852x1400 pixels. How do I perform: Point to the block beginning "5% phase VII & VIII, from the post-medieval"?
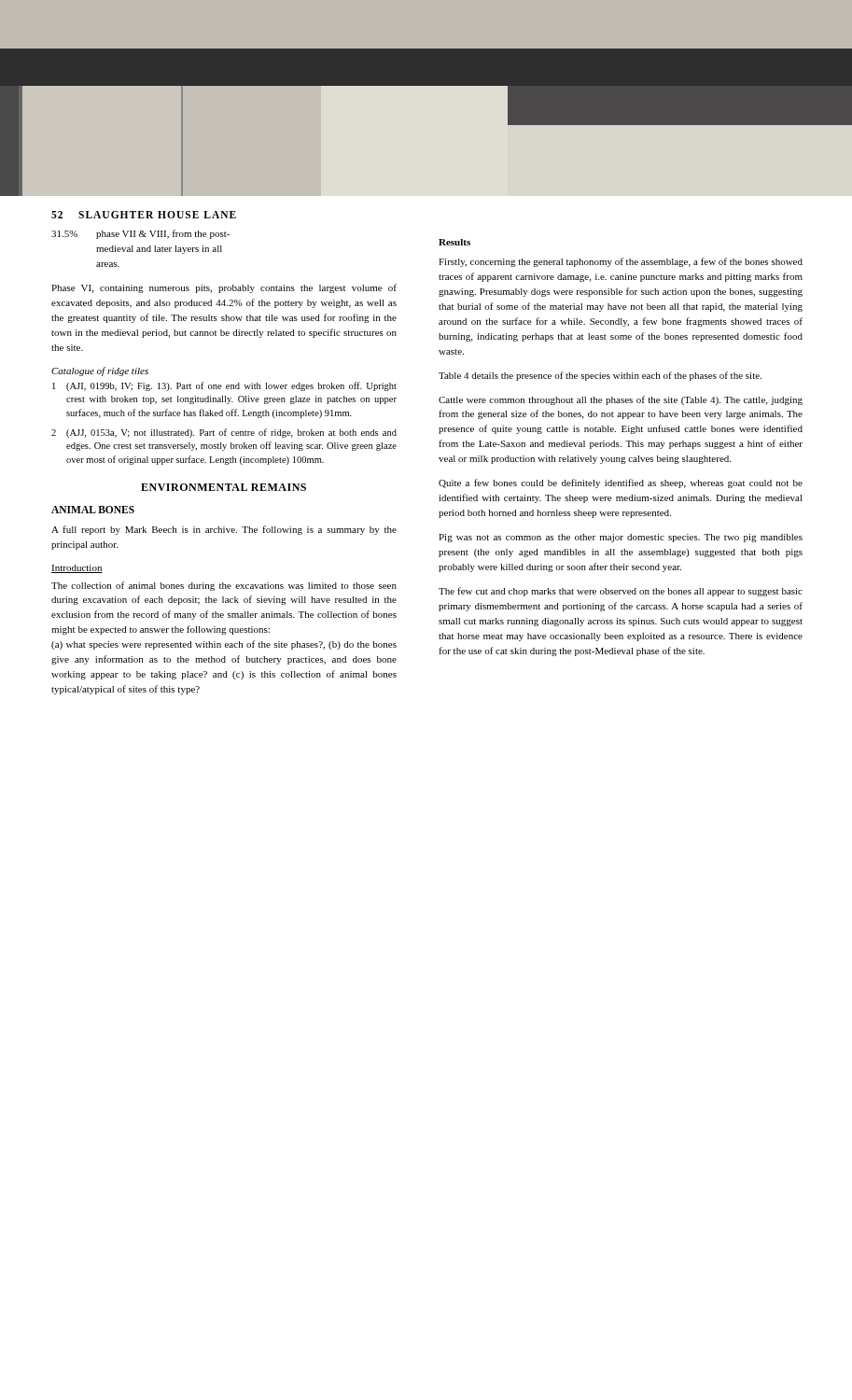pyautogui.click(x=224, y=249)
